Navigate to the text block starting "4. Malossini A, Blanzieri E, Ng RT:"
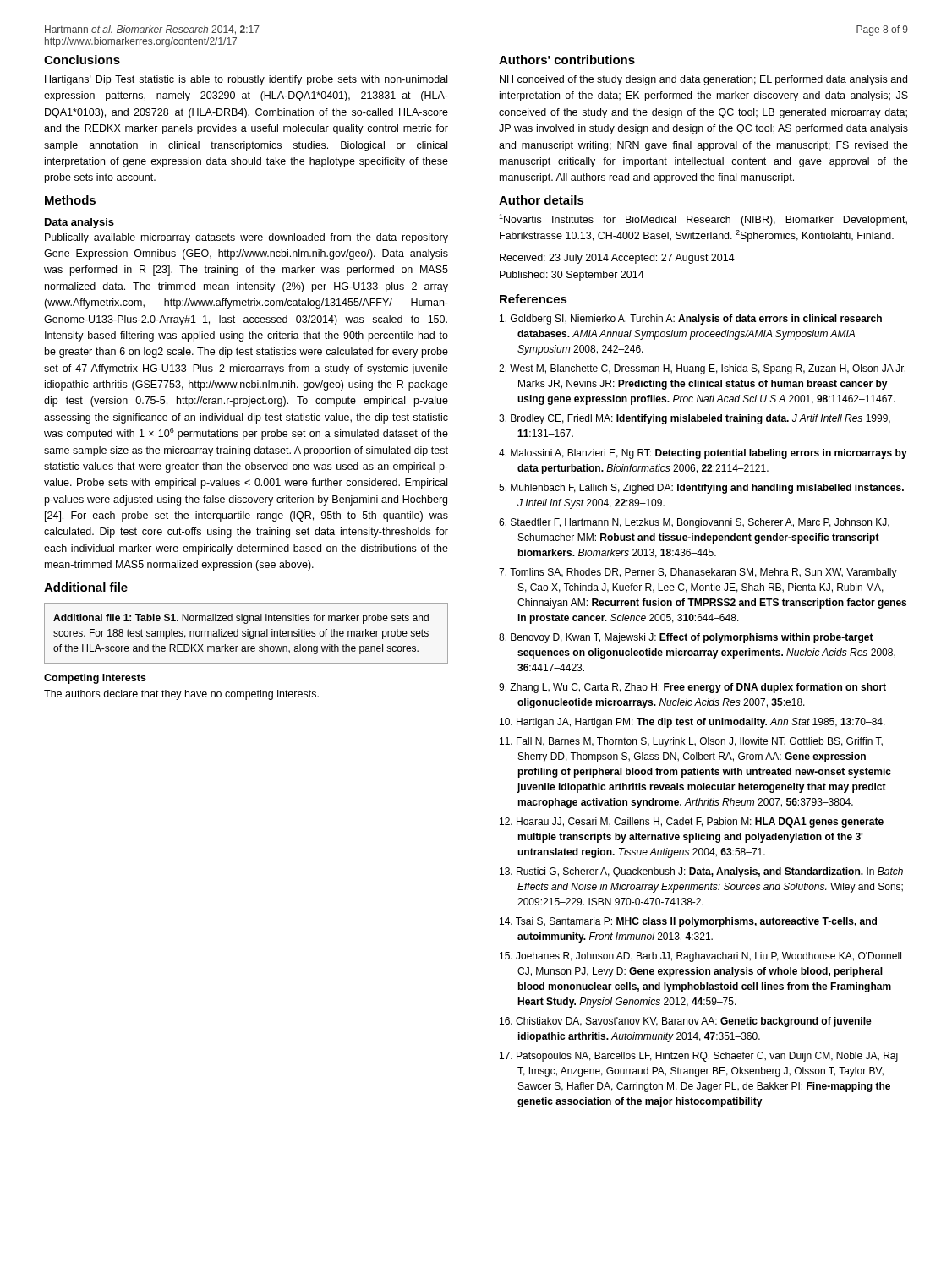 pyautogui.click(x=703, y=461)
